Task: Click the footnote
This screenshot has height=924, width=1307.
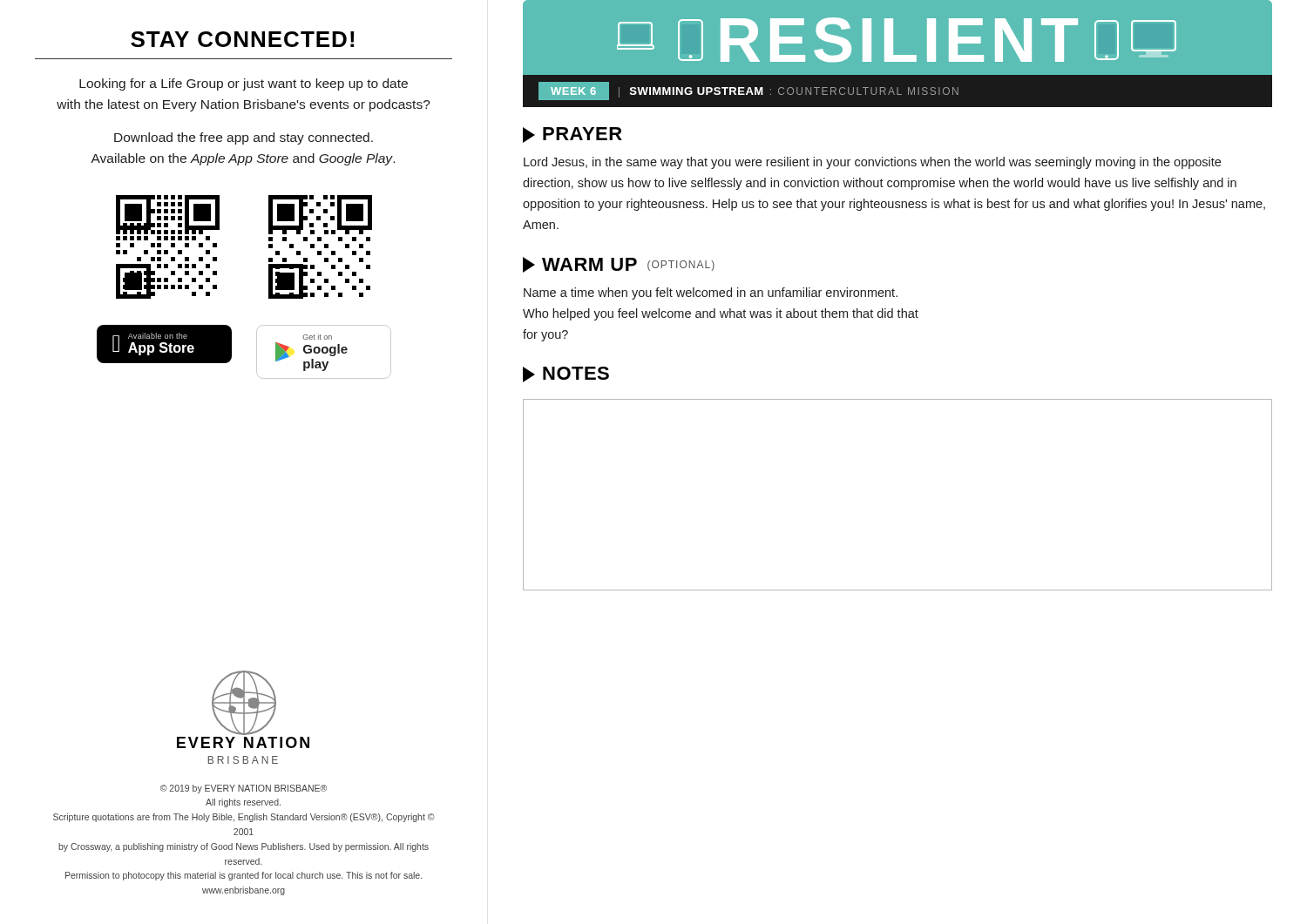Action: click(x=243, y=839)
